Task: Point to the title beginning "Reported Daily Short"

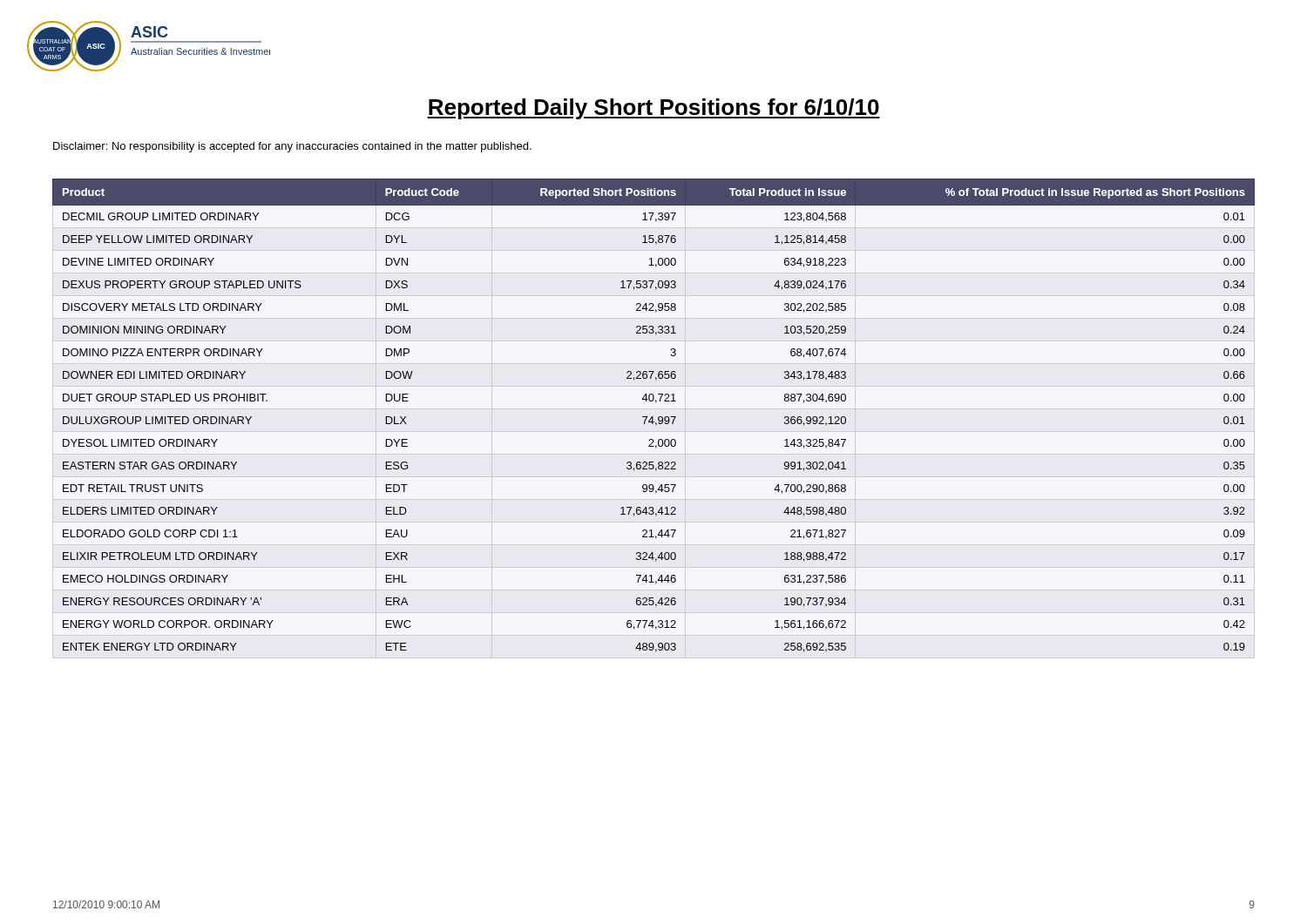Action: pyautogui.click(x=654, y=108)
